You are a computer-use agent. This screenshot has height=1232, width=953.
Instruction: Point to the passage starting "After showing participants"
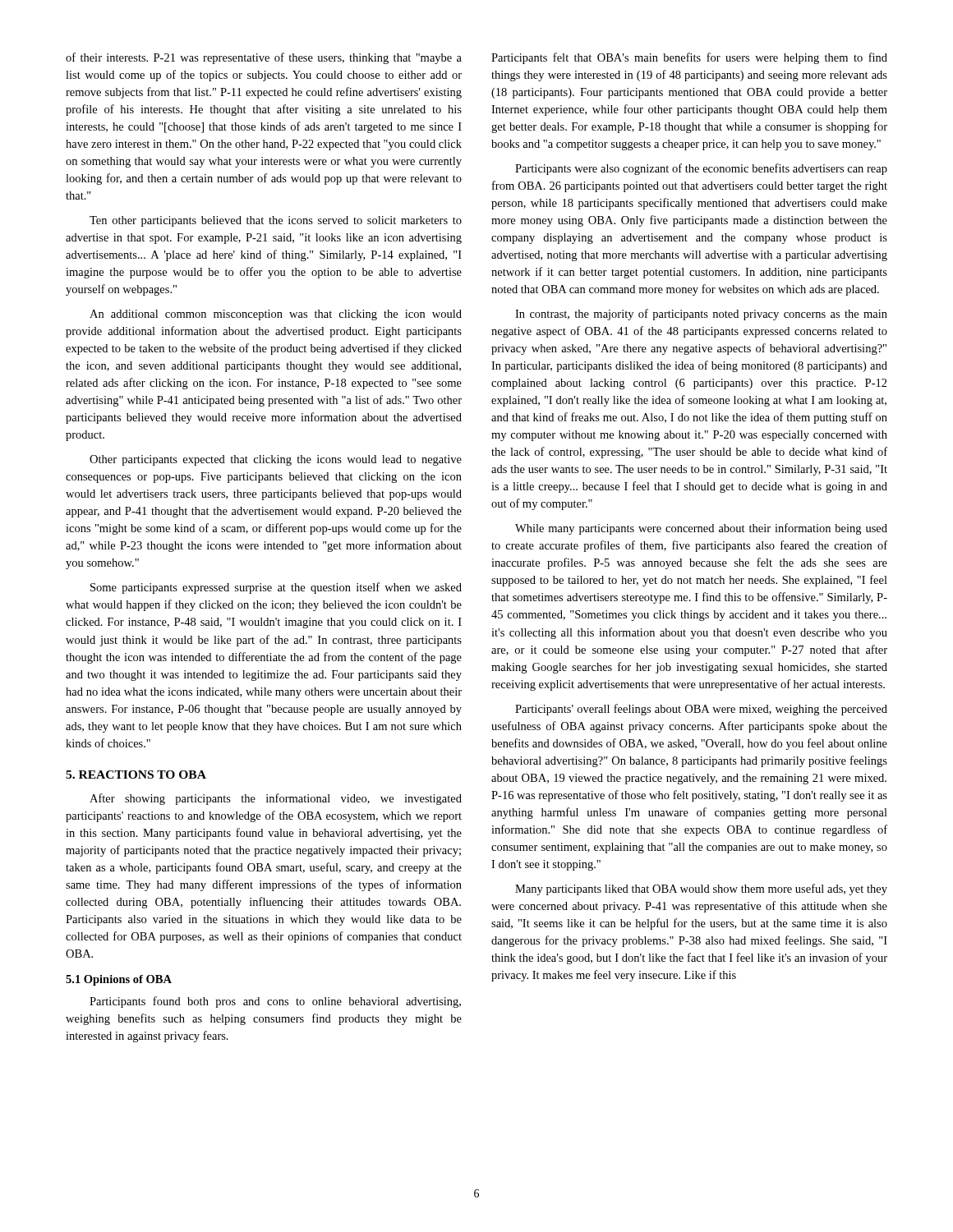point(264,877)
